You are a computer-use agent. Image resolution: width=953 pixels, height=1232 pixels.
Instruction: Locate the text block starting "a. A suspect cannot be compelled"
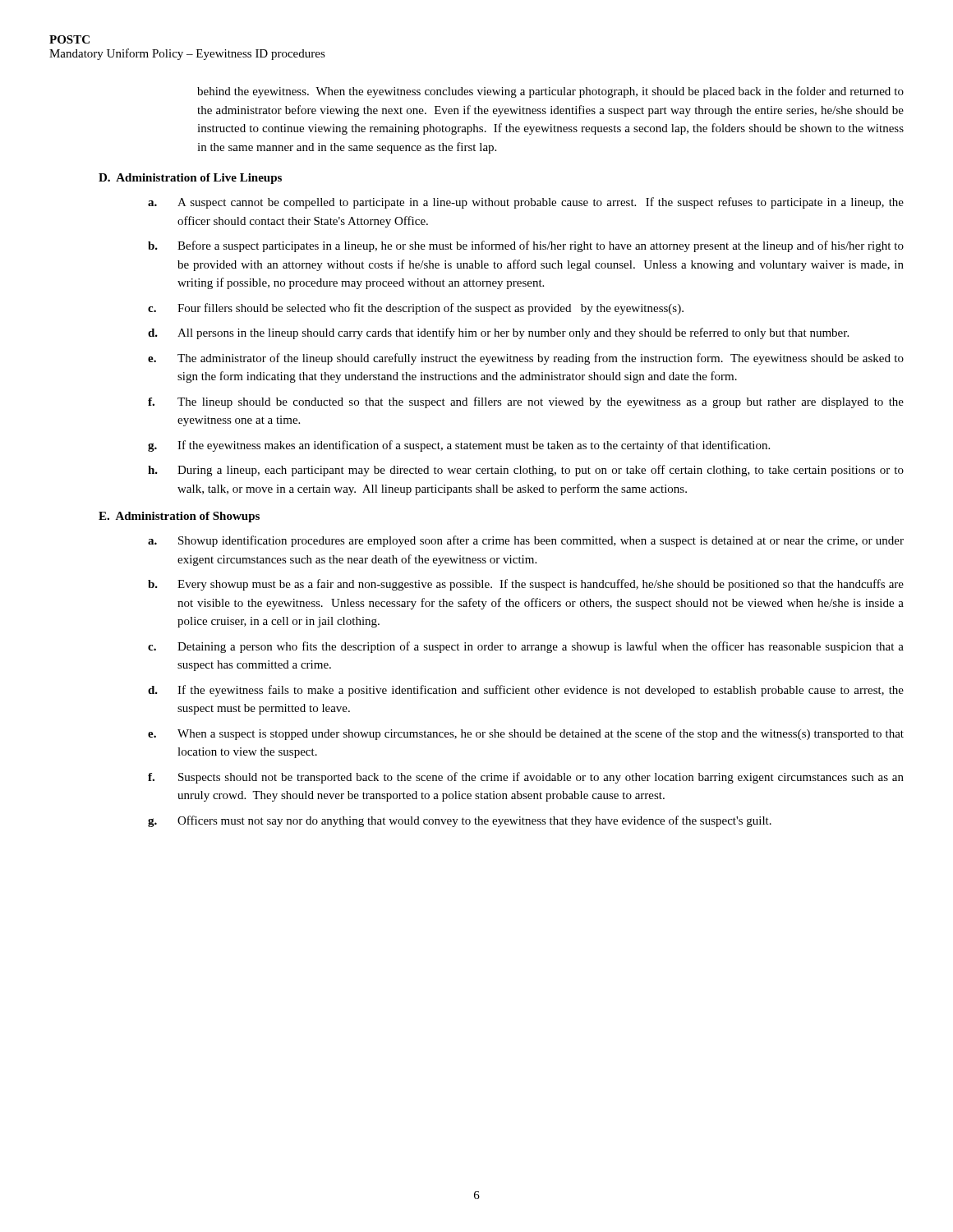point(526,212)
